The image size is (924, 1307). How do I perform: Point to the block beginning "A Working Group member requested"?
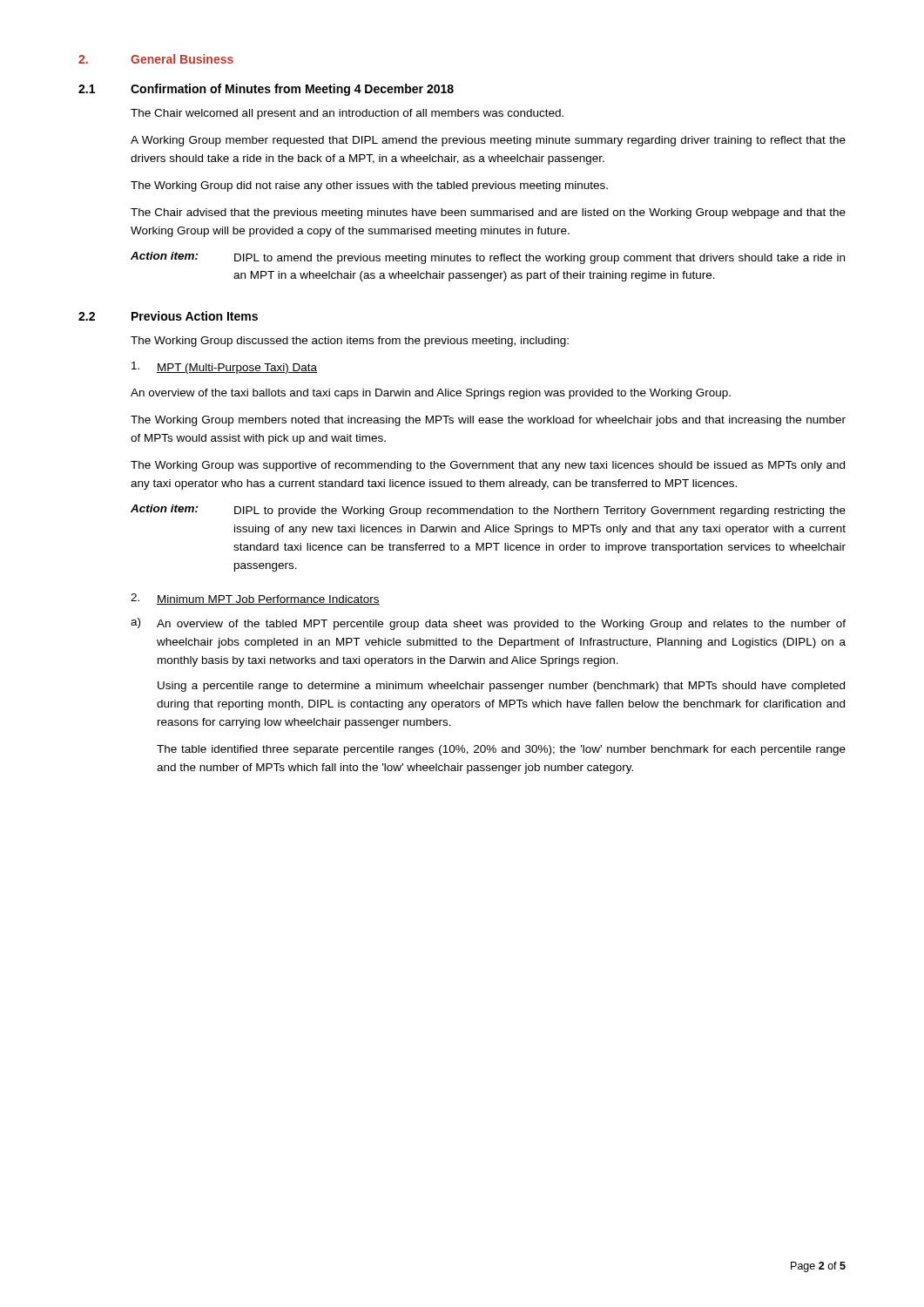[x=488, y=149]
